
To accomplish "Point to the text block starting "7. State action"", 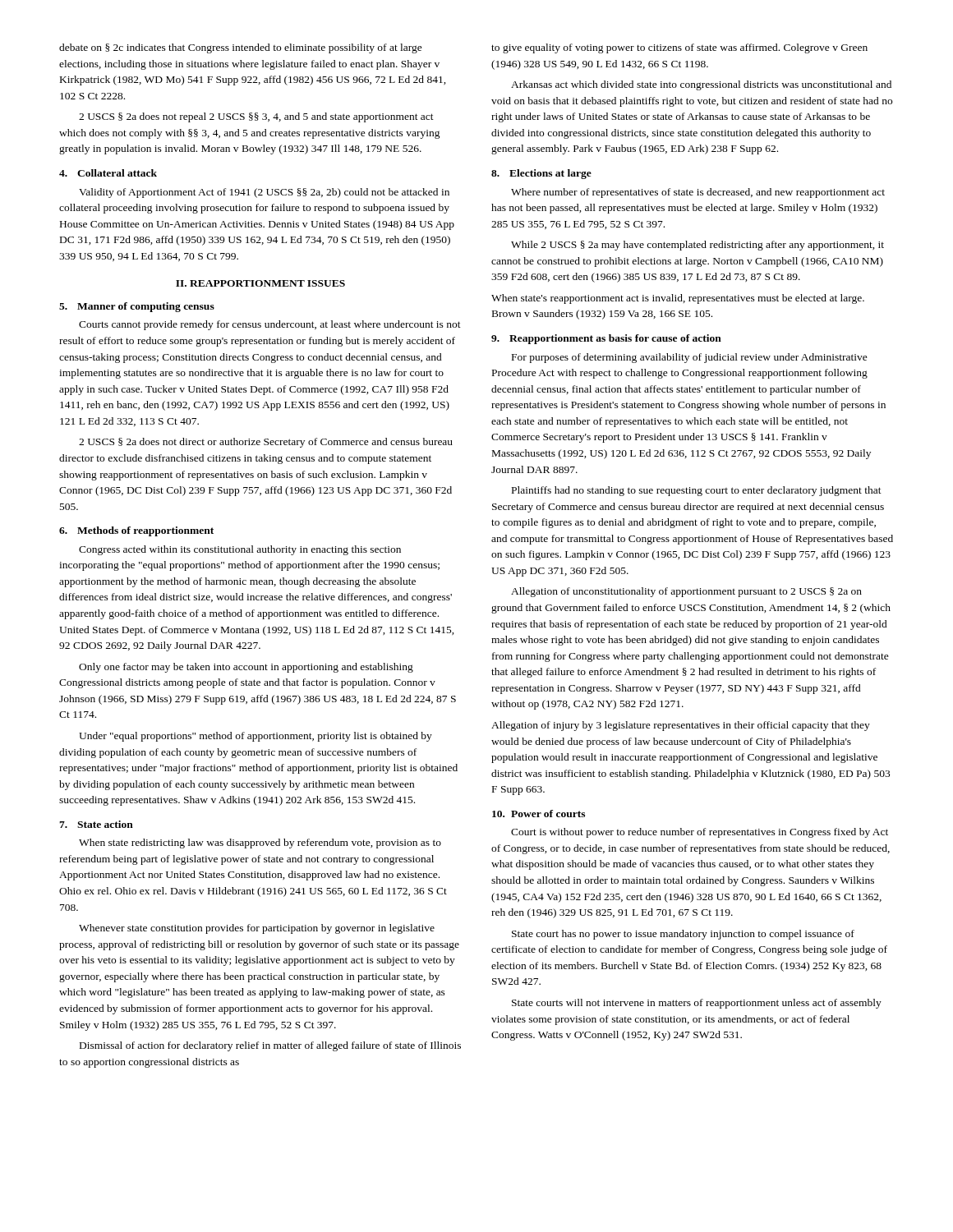I will click(x=96, y=824).
